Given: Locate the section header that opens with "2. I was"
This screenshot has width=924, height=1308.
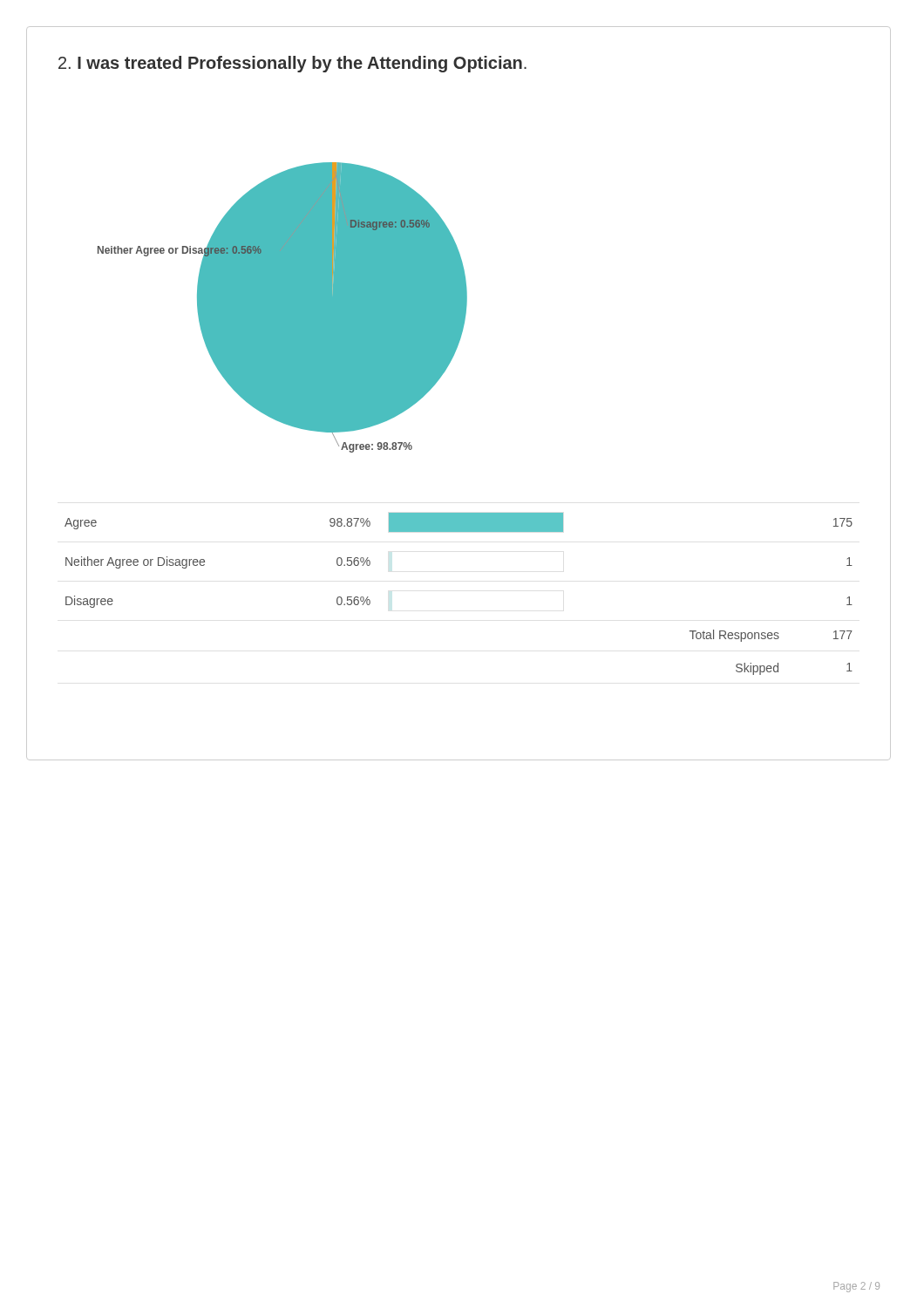Looking at the screenshot, I should (x=293, y=63).
